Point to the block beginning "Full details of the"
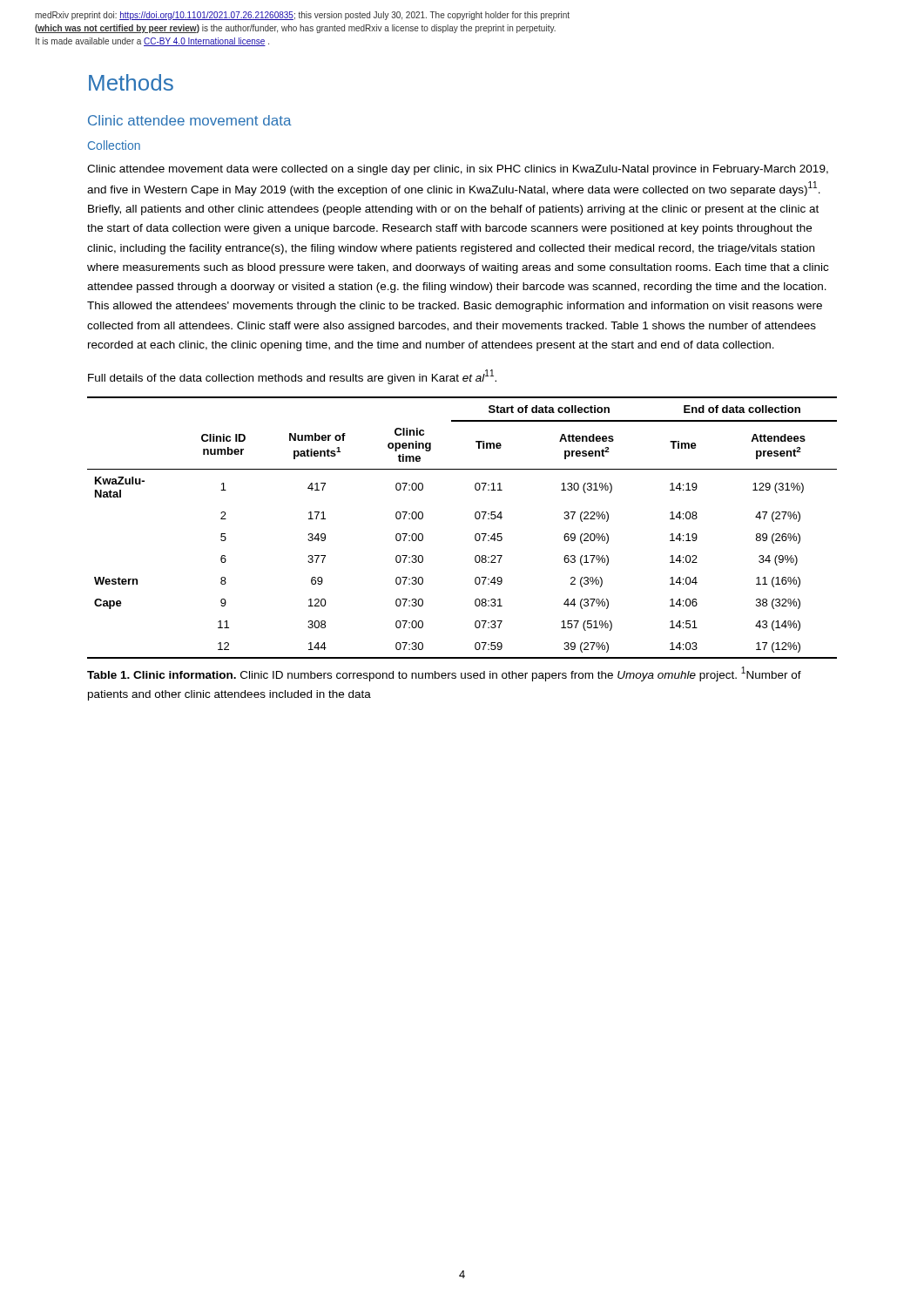Viewport: 924px width, 1307px height. 292,376
